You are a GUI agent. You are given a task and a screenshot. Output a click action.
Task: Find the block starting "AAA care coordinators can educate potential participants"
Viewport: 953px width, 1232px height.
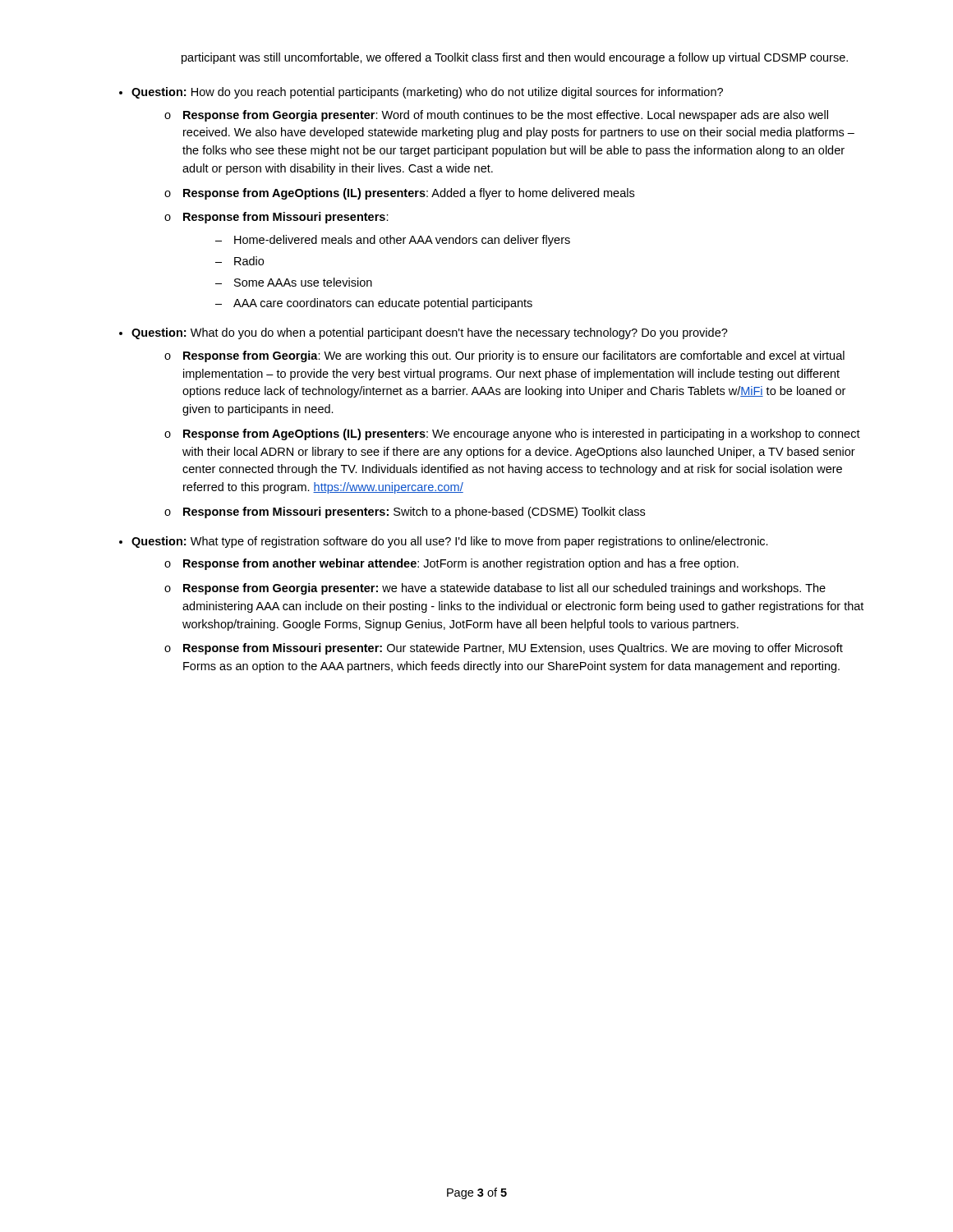click(x=383, y=303)
